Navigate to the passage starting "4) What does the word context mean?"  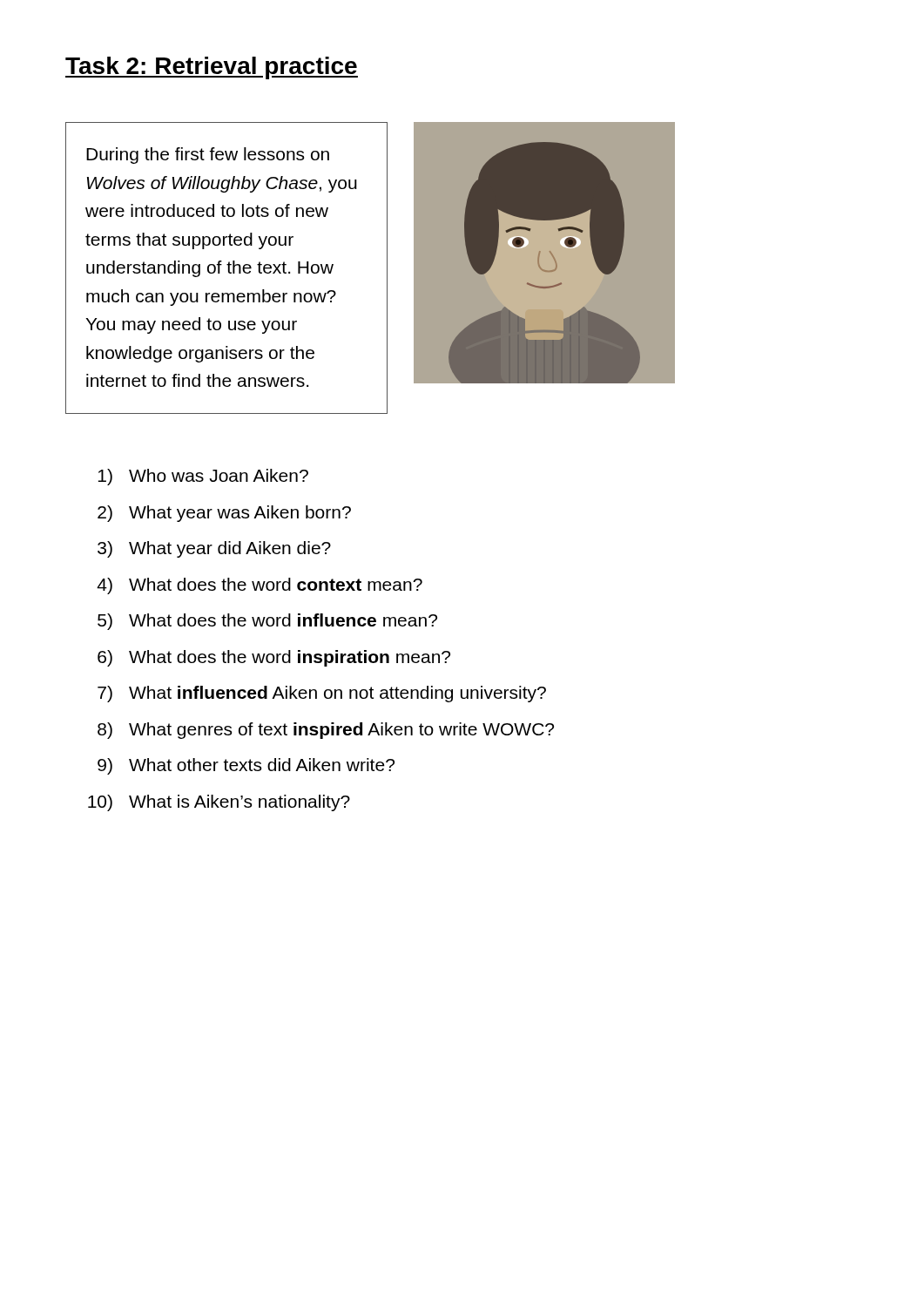[310, 584]
